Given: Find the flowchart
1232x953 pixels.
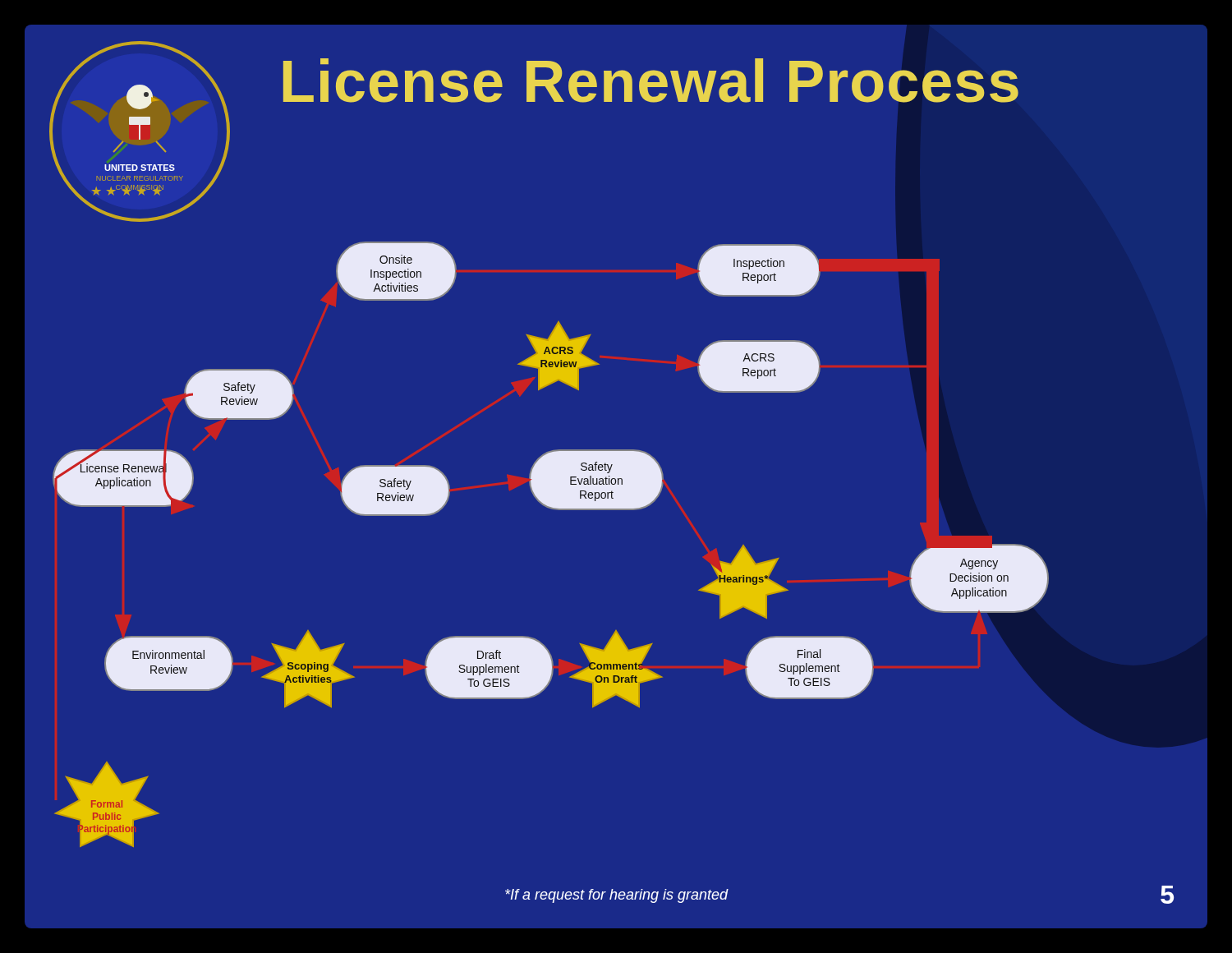Looking at the screenshot, I should click(x=616, y=509).
